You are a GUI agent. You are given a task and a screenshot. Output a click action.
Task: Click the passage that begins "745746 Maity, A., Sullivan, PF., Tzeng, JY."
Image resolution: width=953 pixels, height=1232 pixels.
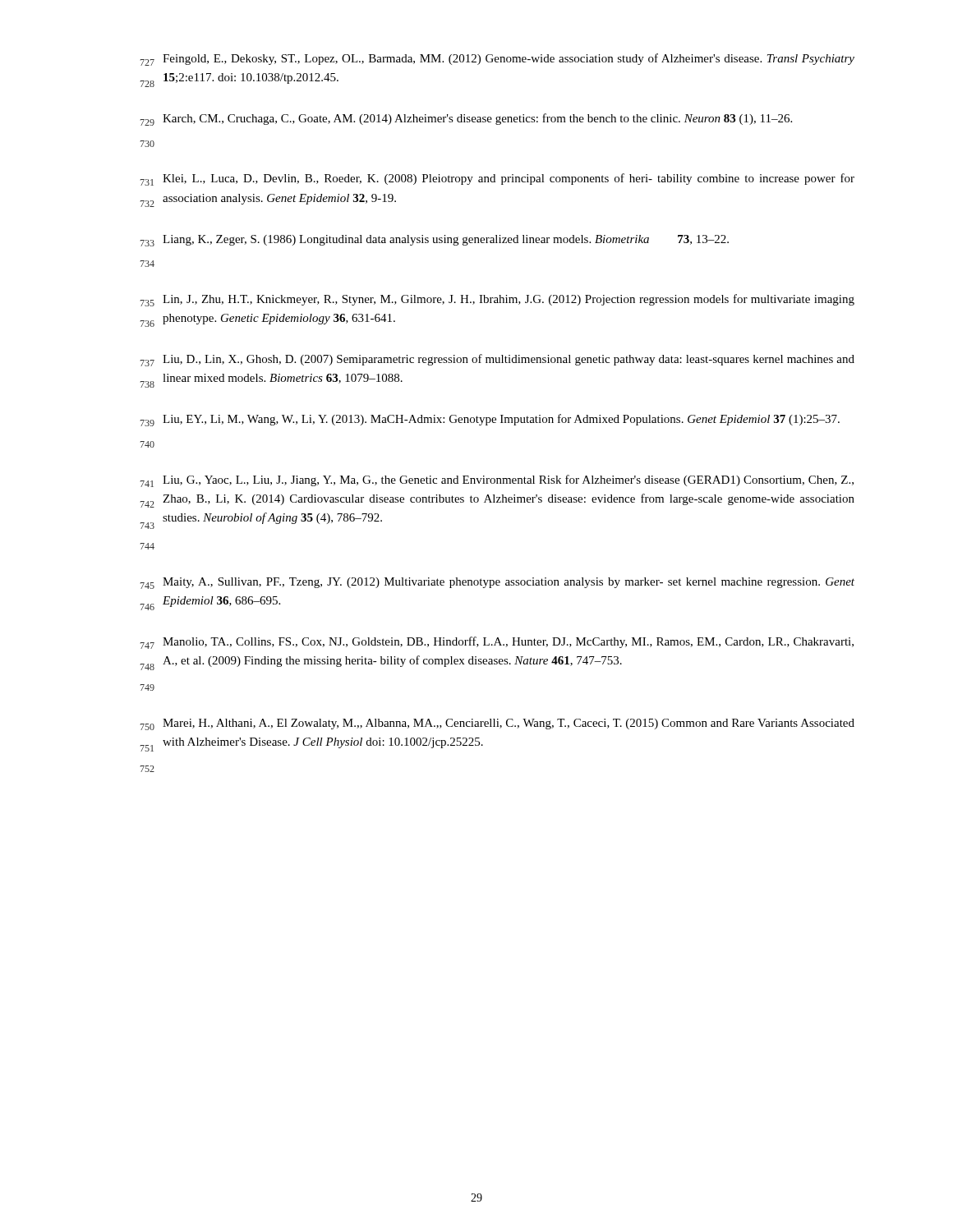476,593
